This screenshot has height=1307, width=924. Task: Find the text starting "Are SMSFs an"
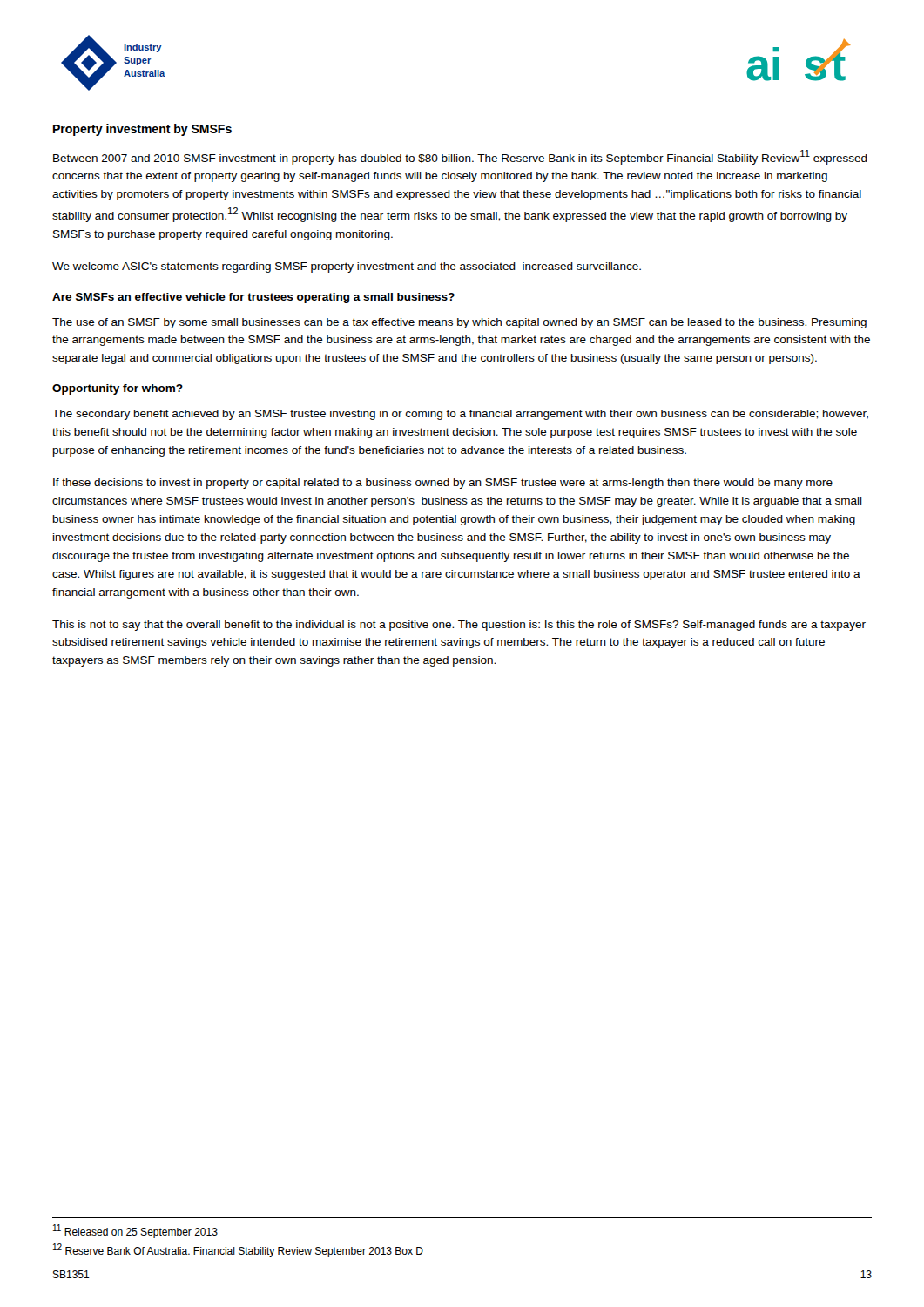254,296
